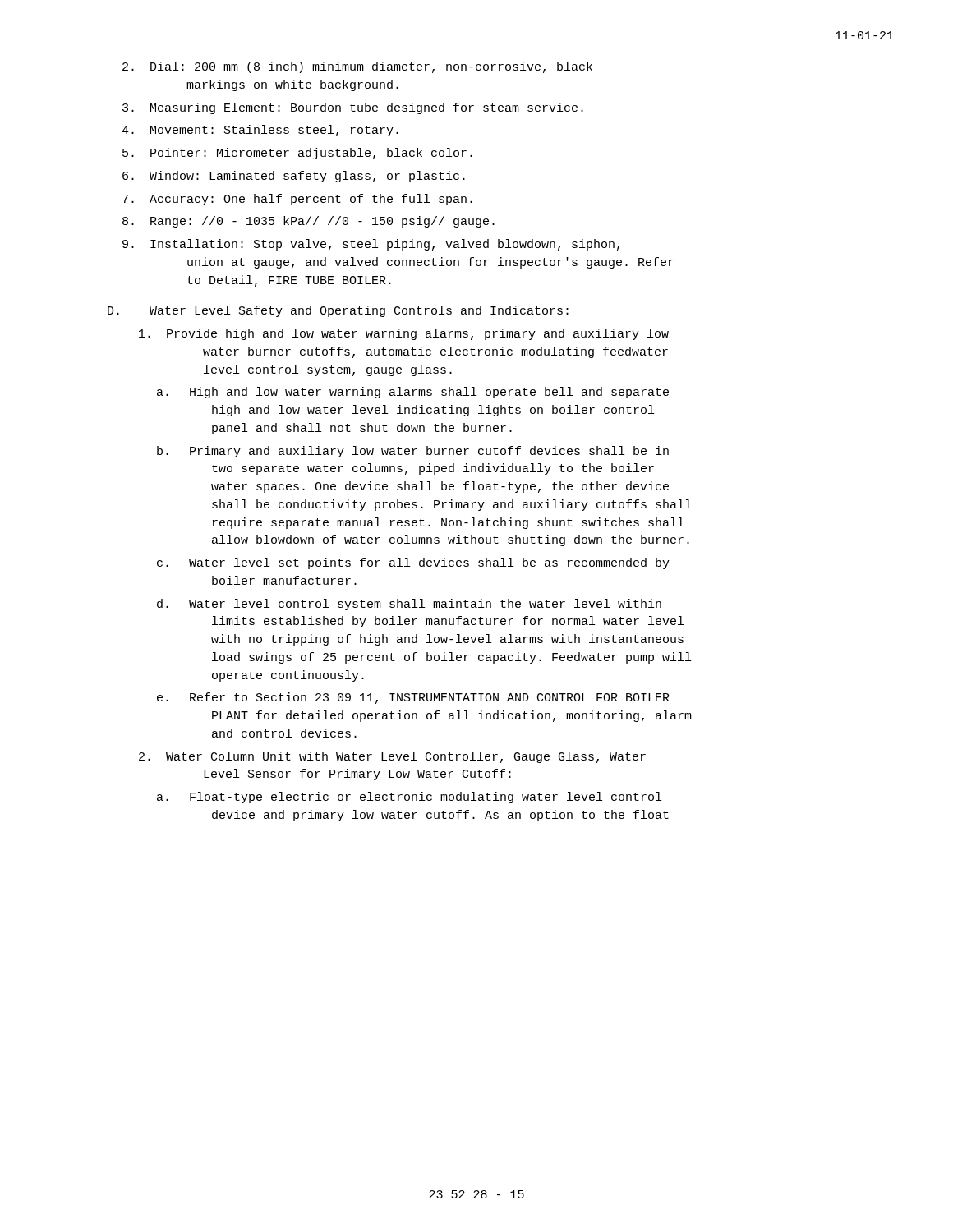Click the passage that begins "2. Water Column"
This screenshot has width=953, height=1232.
coord(509,767)
